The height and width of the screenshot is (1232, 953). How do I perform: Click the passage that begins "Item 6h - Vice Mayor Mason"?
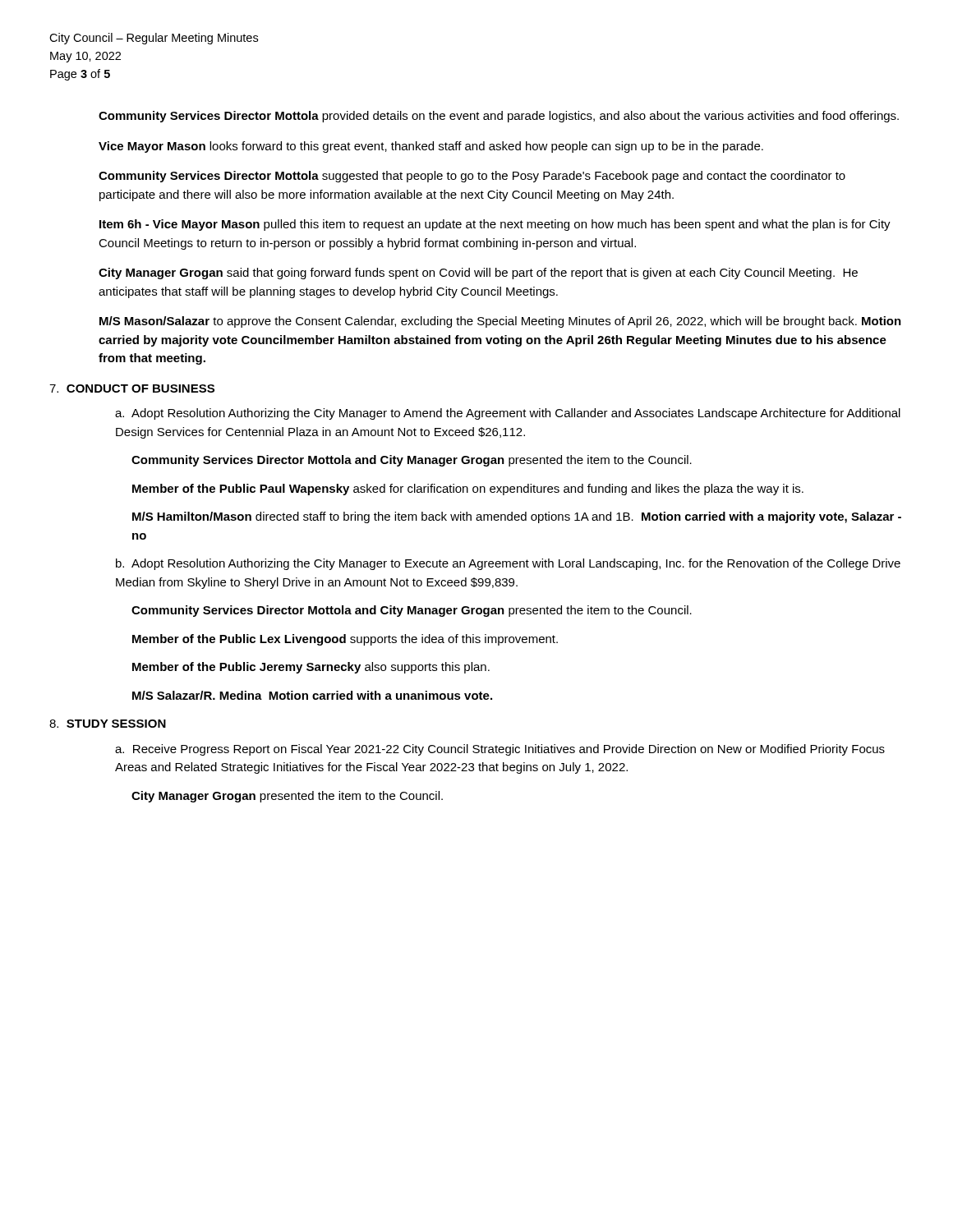tap(494, 233)
